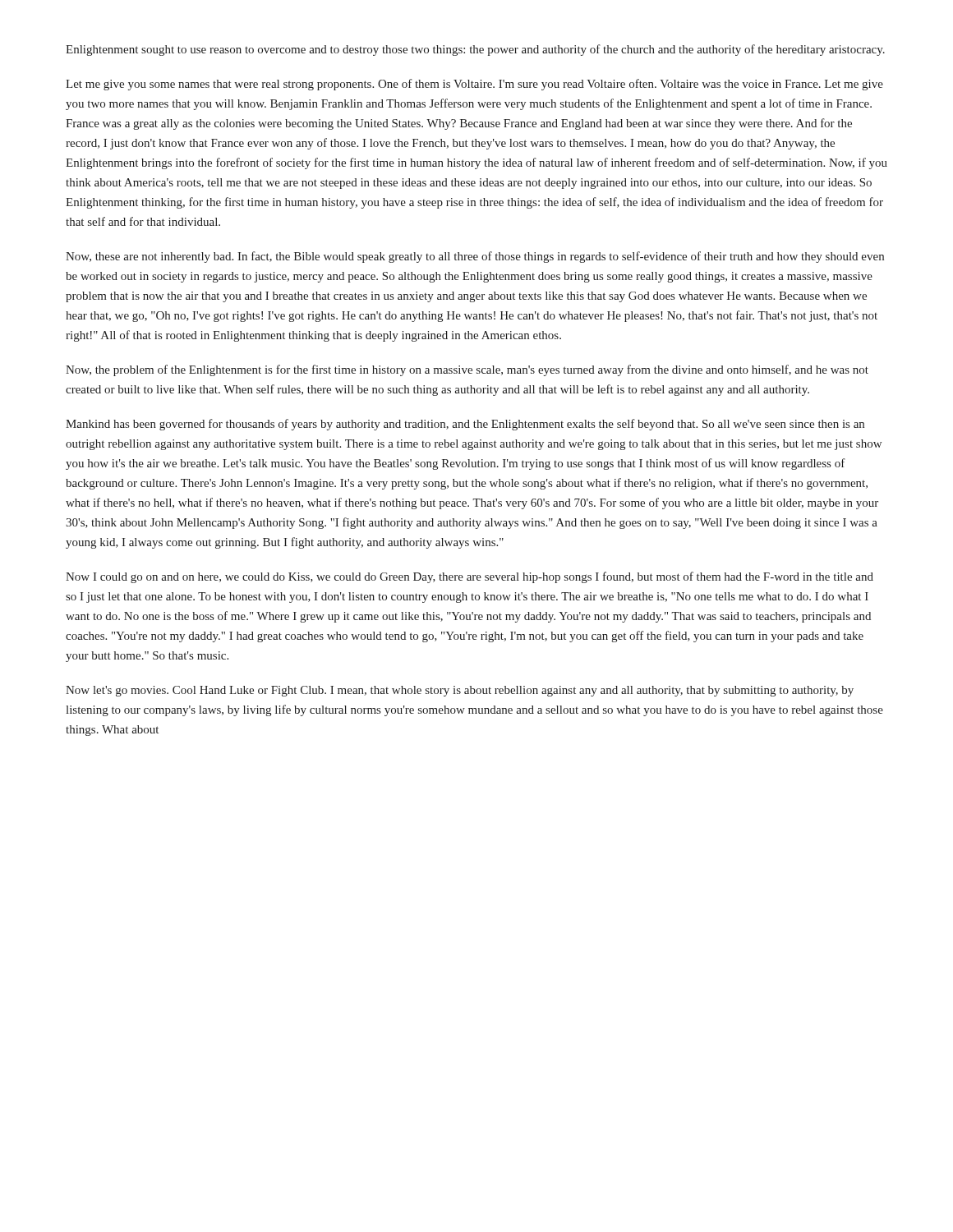Click on the element starting "Now, the problem of the Enlightenment is for"
The width and height of the screenshot is (953, 1232).
(x=467, y=379)
